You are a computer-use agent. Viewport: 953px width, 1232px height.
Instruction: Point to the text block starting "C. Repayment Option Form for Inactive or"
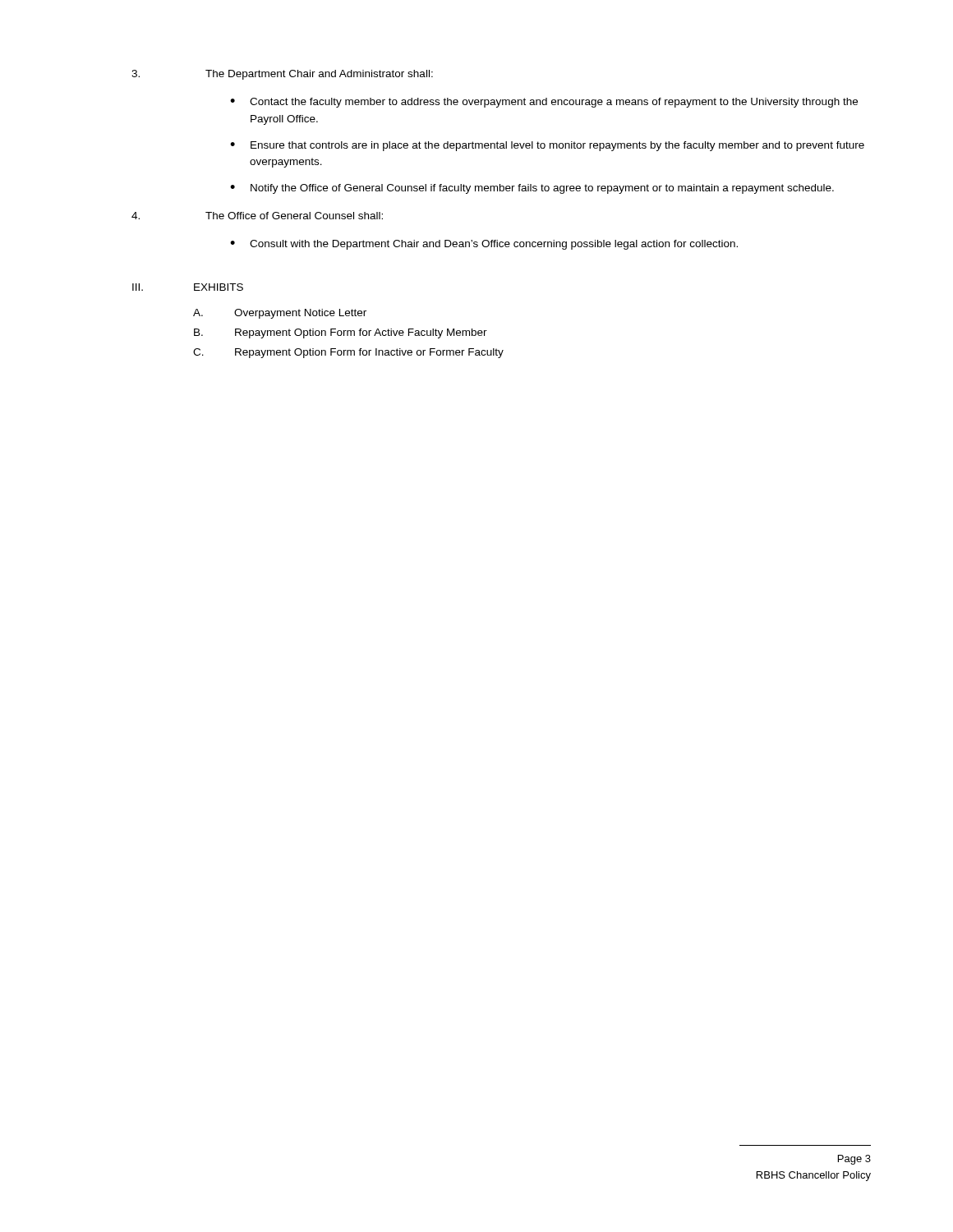coord(348,353)
